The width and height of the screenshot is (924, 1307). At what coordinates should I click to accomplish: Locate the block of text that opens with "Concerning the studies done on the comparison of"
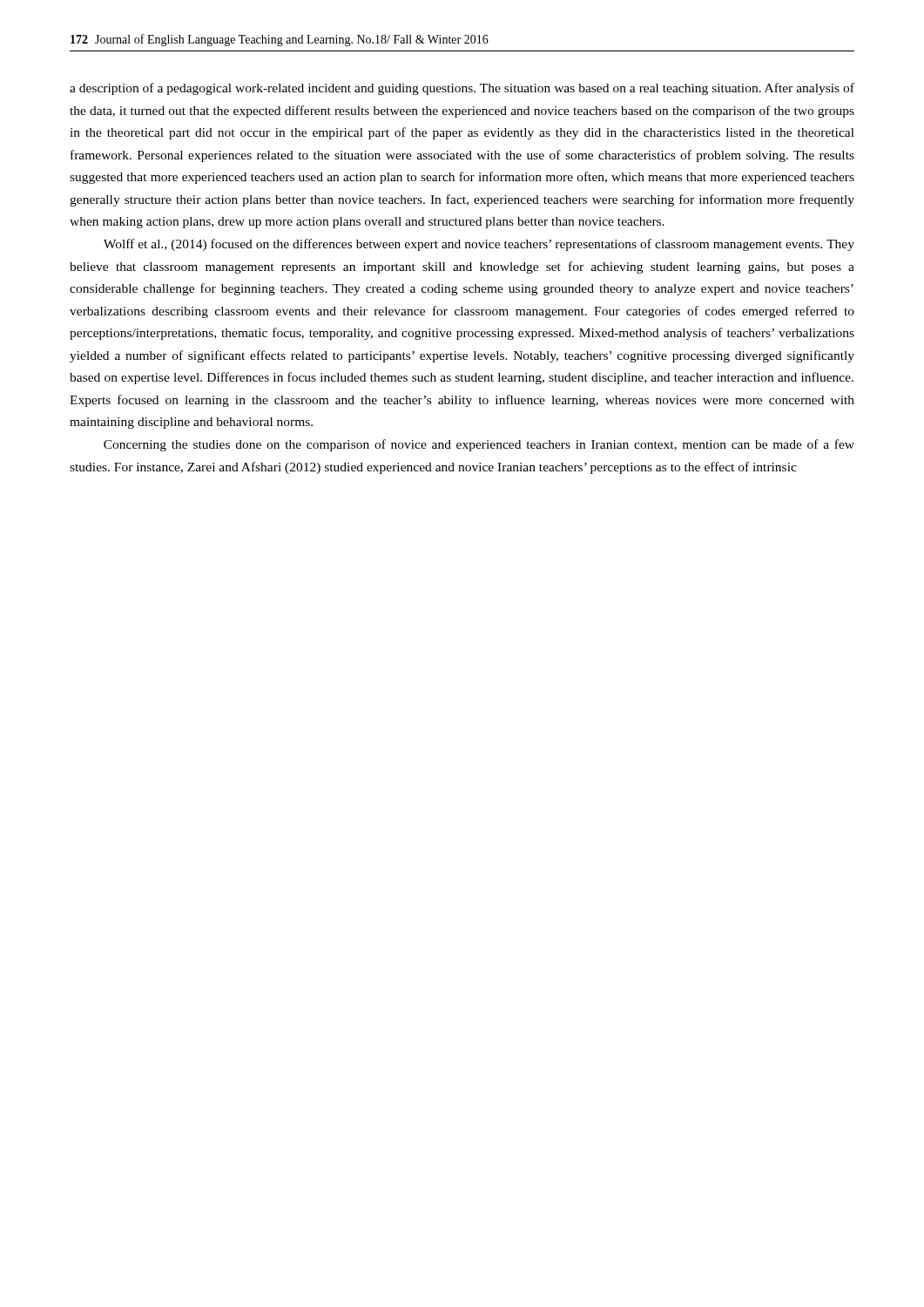tap(462, 455)
